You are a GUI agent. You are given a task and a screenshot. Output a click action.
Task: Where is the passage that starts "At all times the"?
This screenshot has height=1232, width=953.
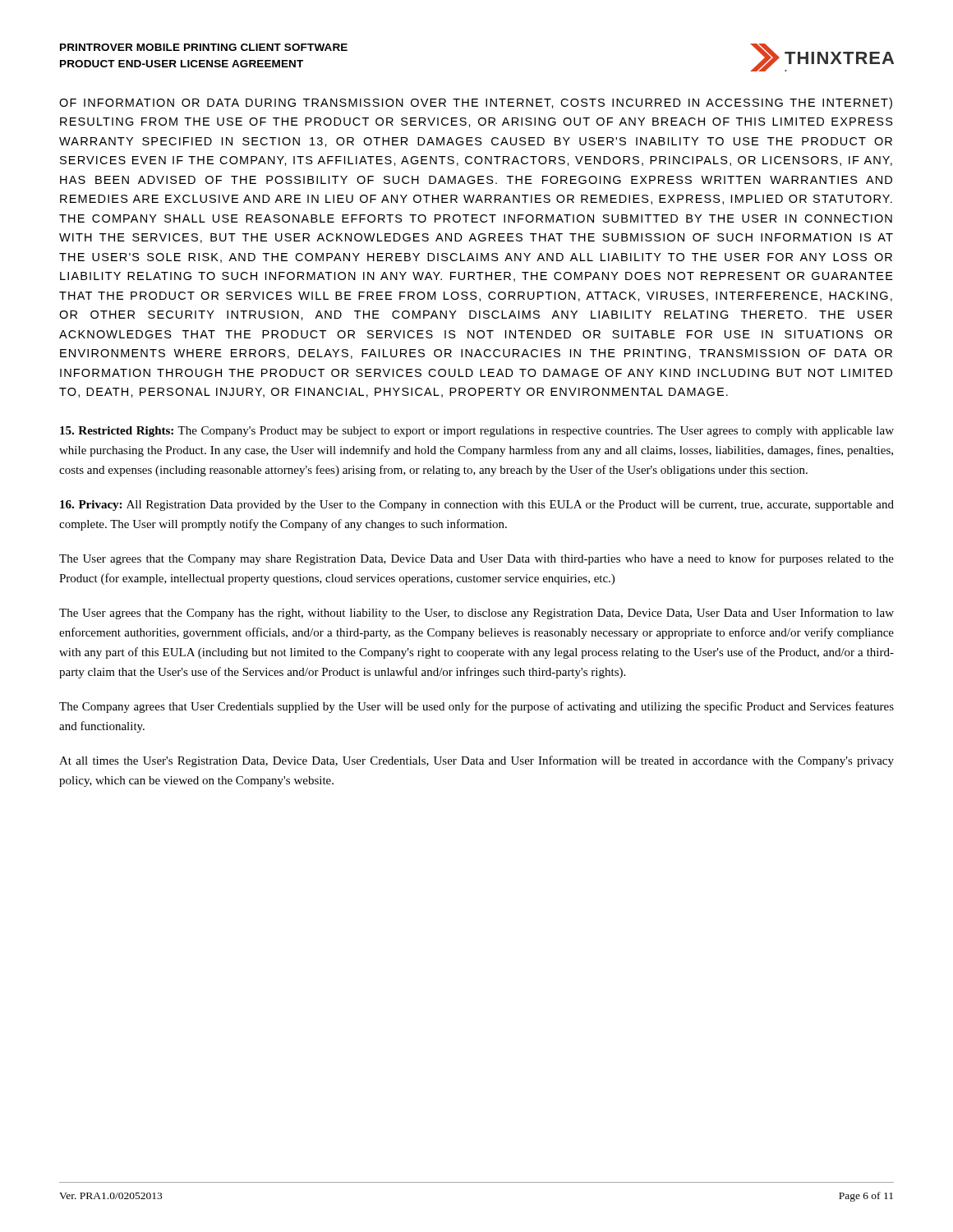(x=476, y=770)
